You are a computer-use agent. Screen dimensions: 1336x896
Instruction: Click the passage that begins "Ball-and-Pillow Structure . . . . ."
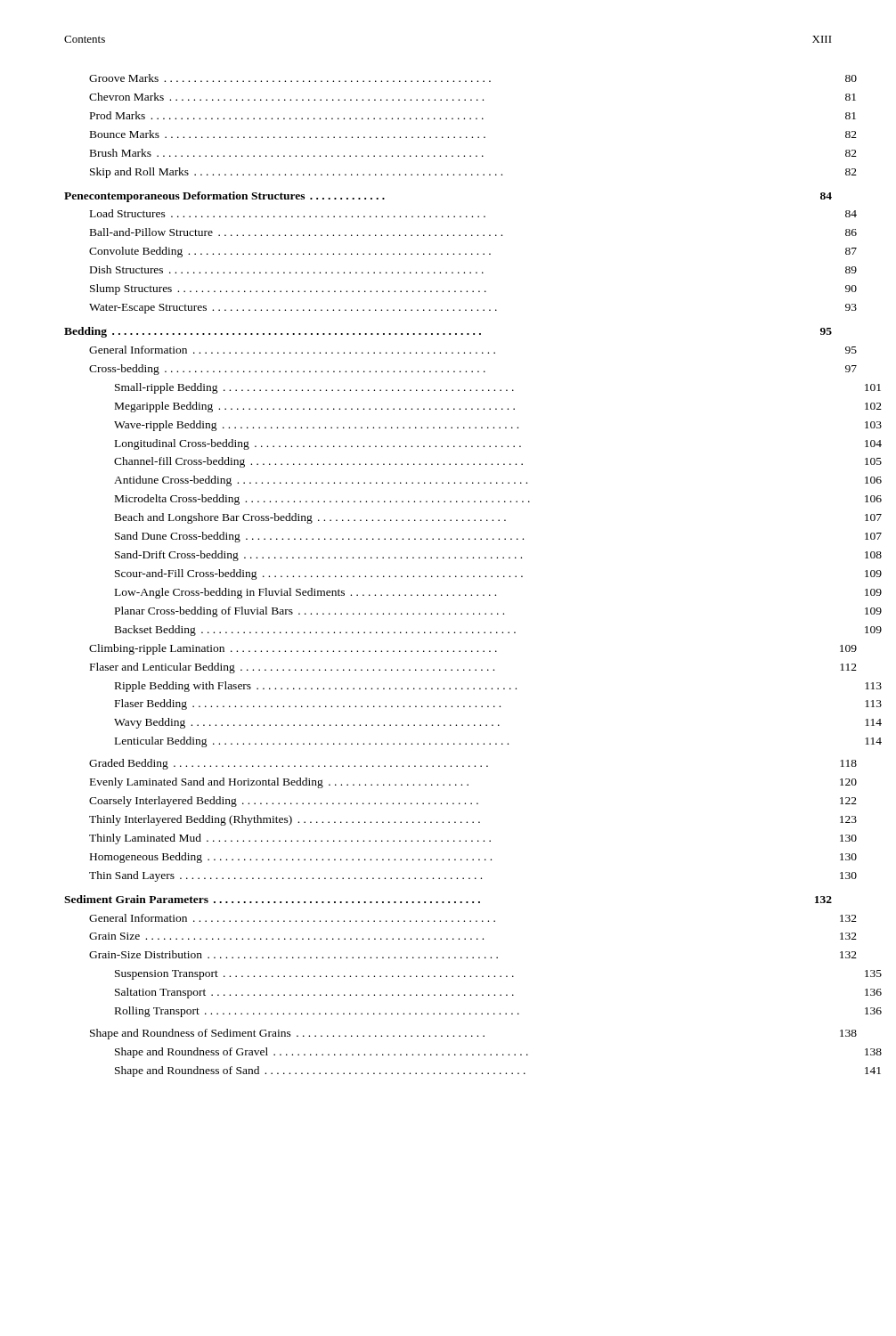point(473,233)
